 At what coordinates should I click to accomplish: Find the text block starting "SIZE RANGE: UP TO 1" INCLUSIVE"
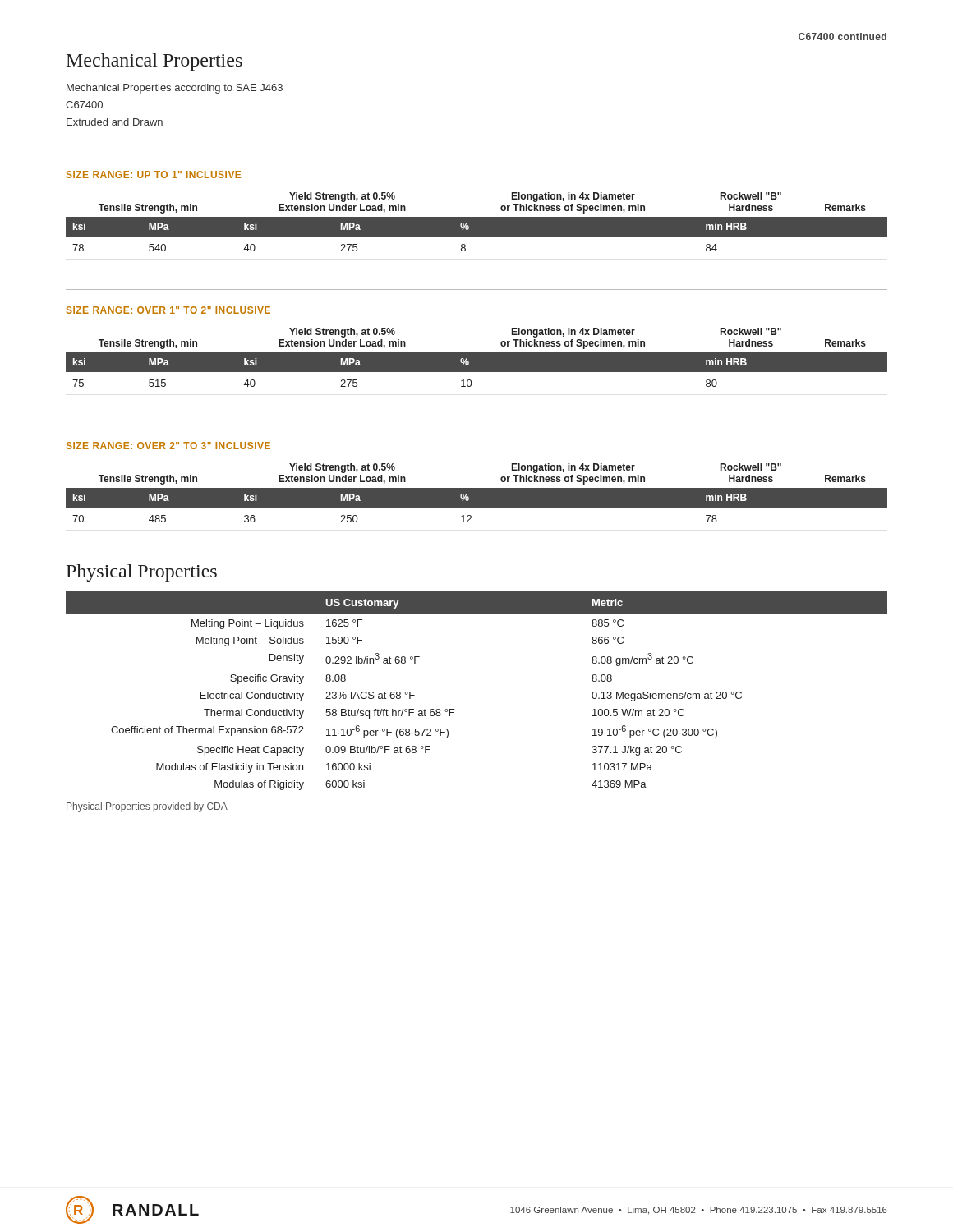154,175
